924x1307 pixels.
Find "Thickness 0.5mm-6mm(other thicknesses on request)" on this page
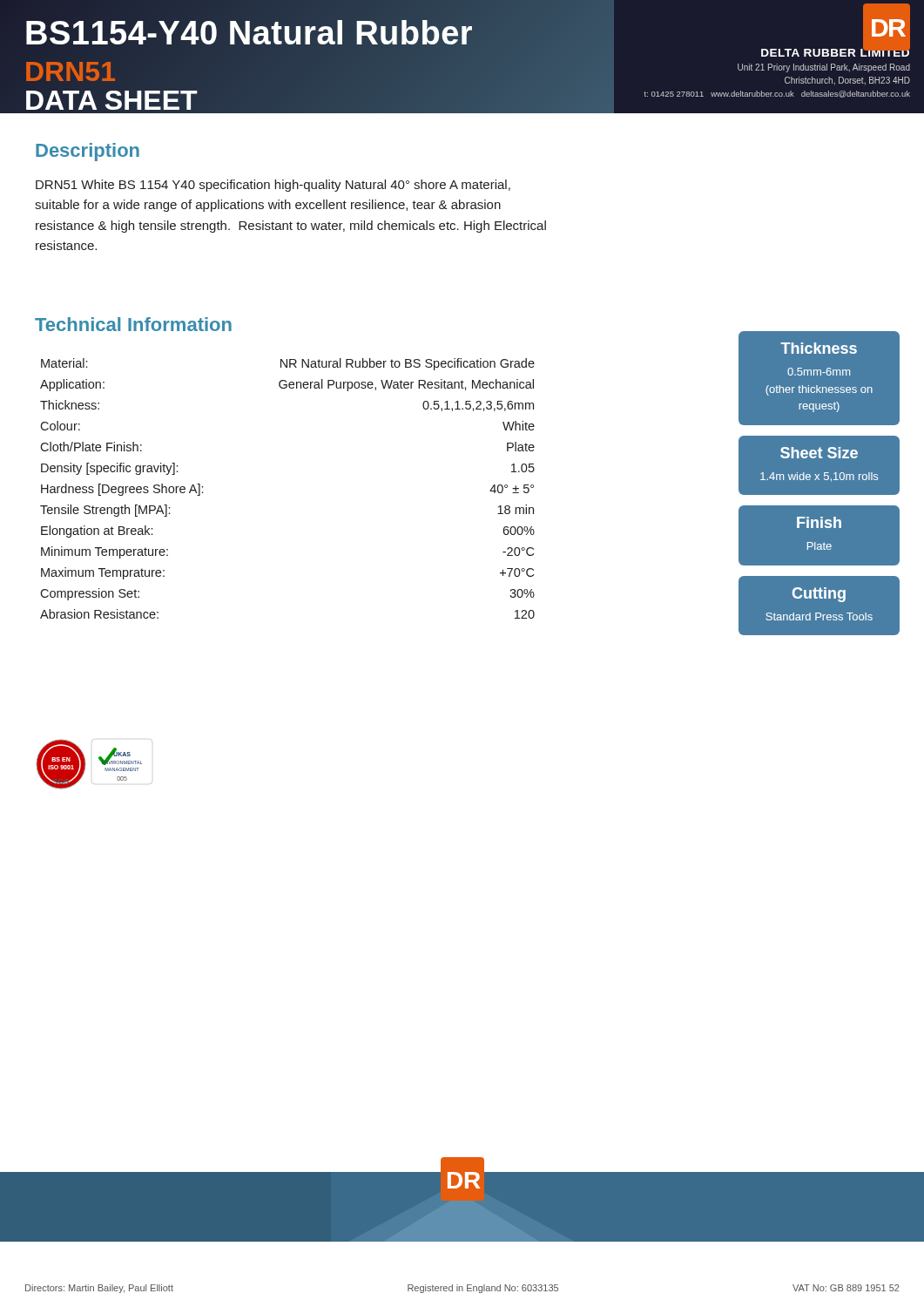pos(819,377)
